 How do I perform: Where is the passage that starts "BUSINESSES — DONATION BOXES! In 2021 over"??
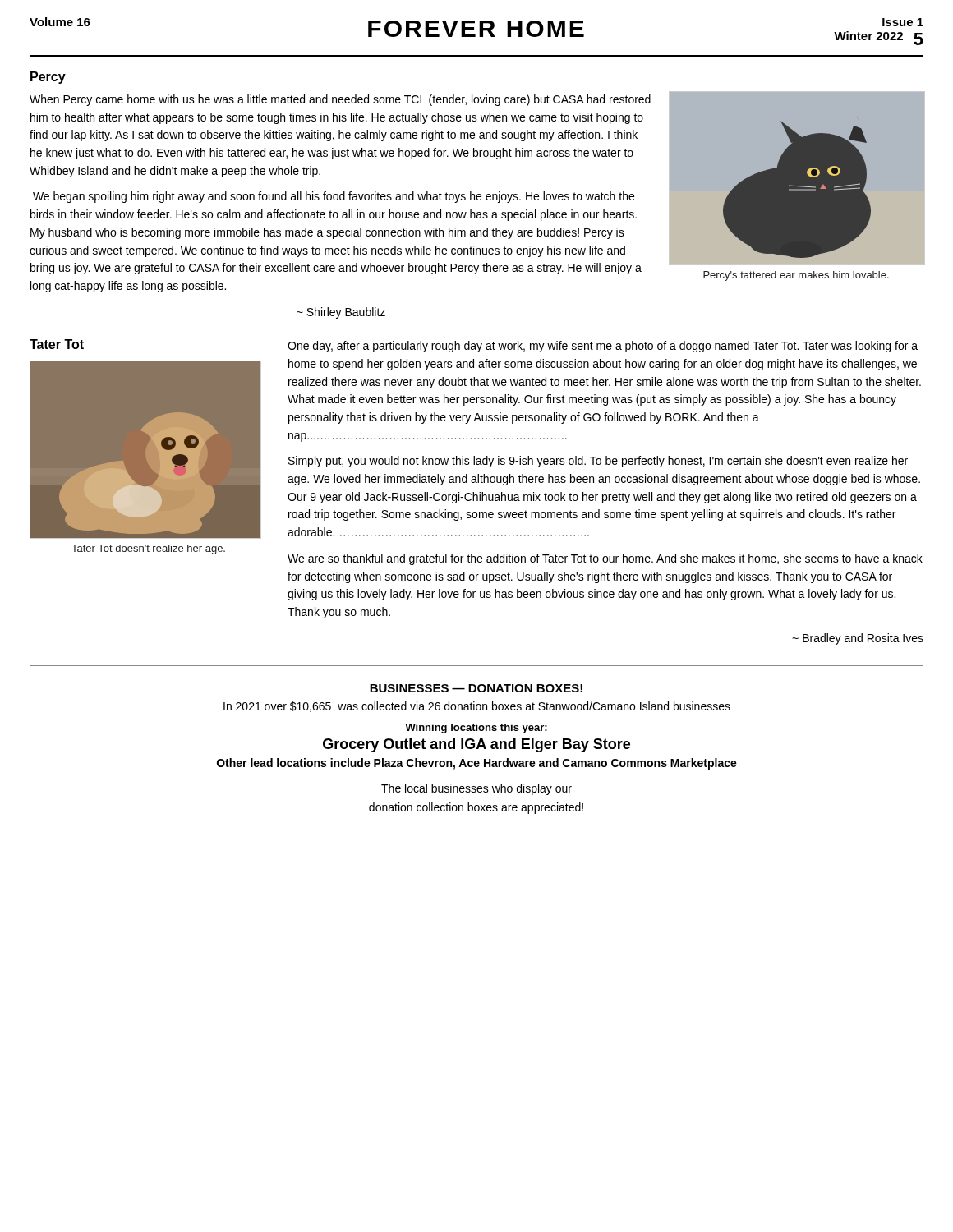pyautogui.click(x=476, y=749)
